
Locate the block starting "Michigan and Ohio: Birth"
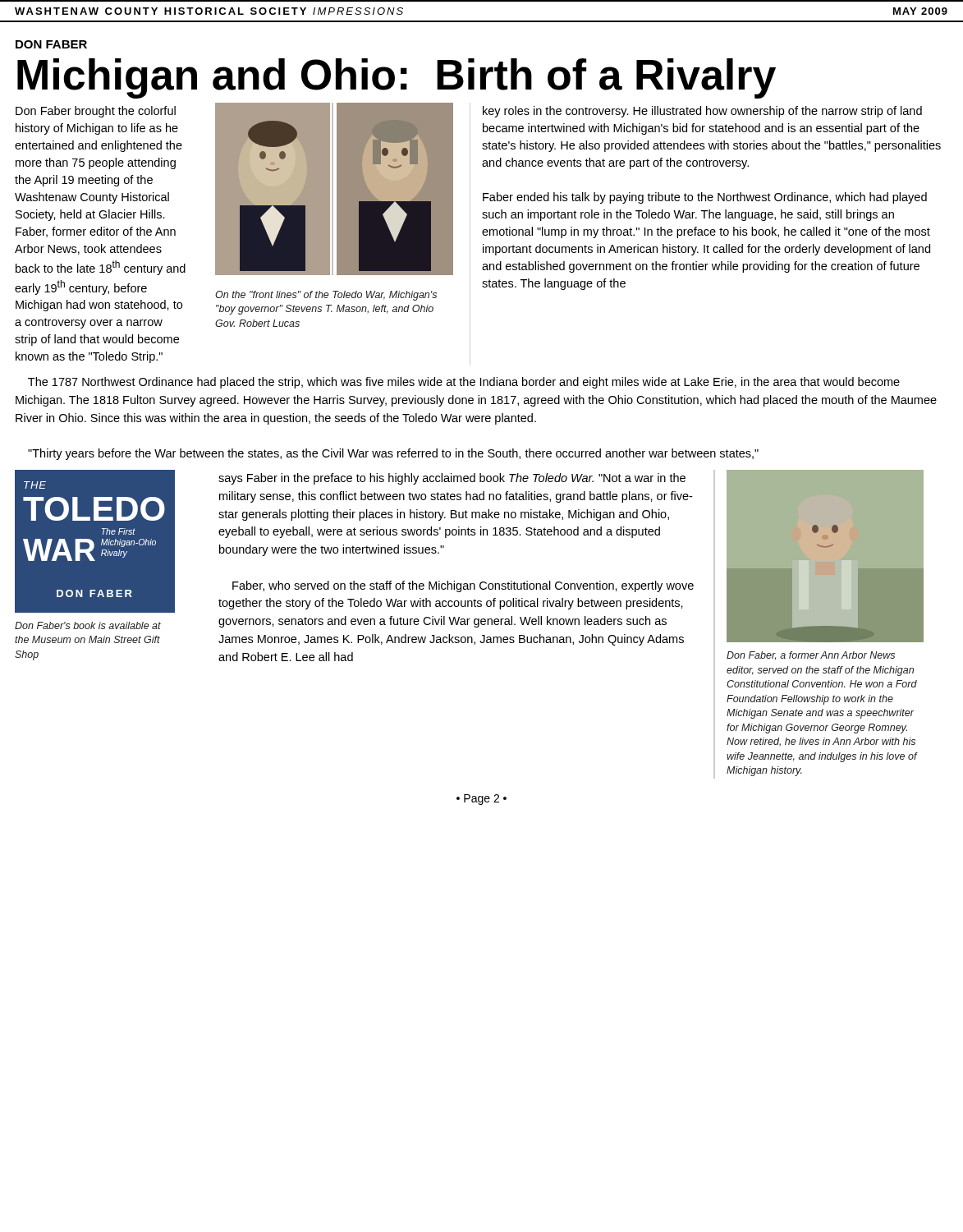pos(395,75)
